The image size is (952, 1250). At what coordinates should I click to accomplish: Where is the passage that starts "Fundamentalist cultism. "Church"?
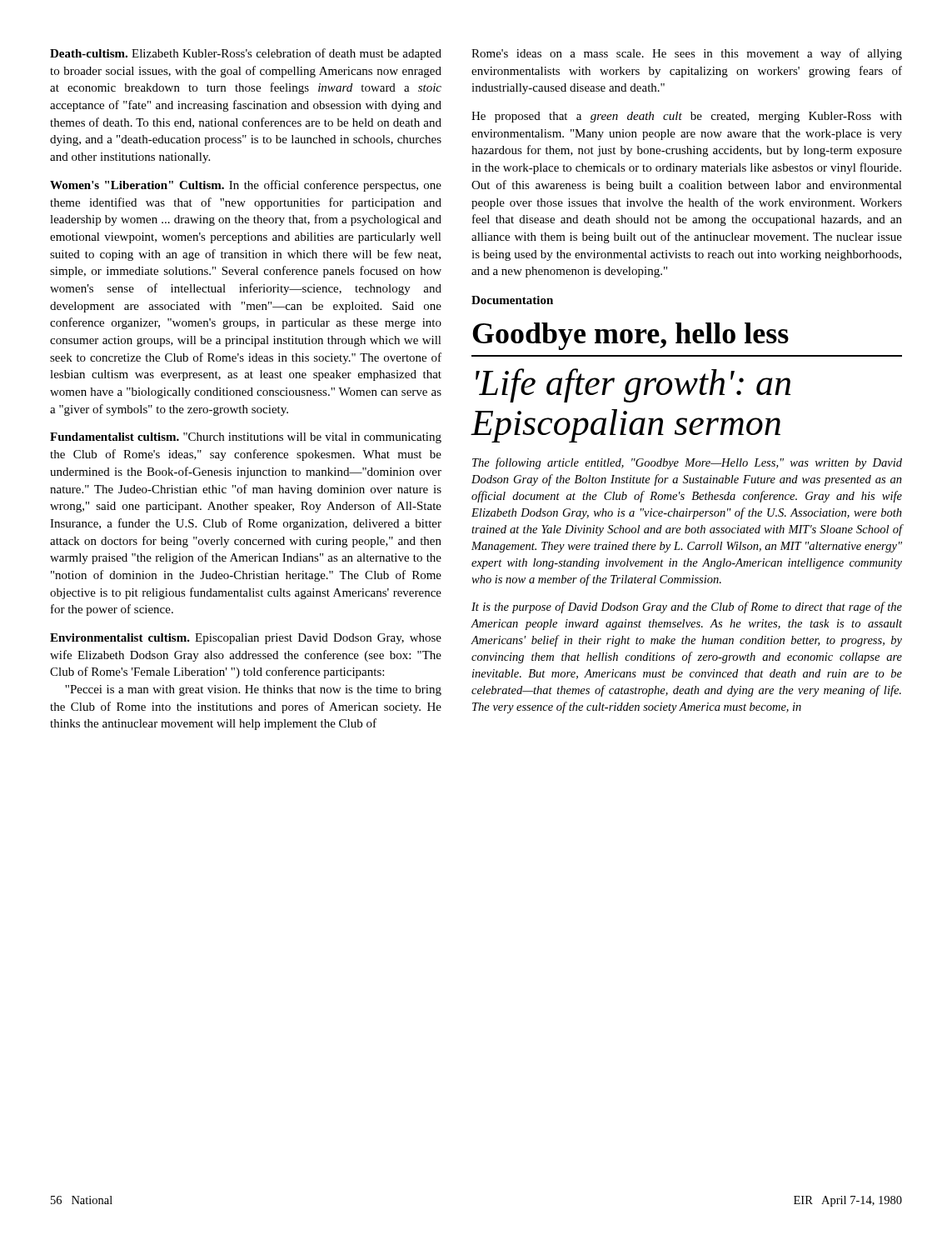pos(246,523)
